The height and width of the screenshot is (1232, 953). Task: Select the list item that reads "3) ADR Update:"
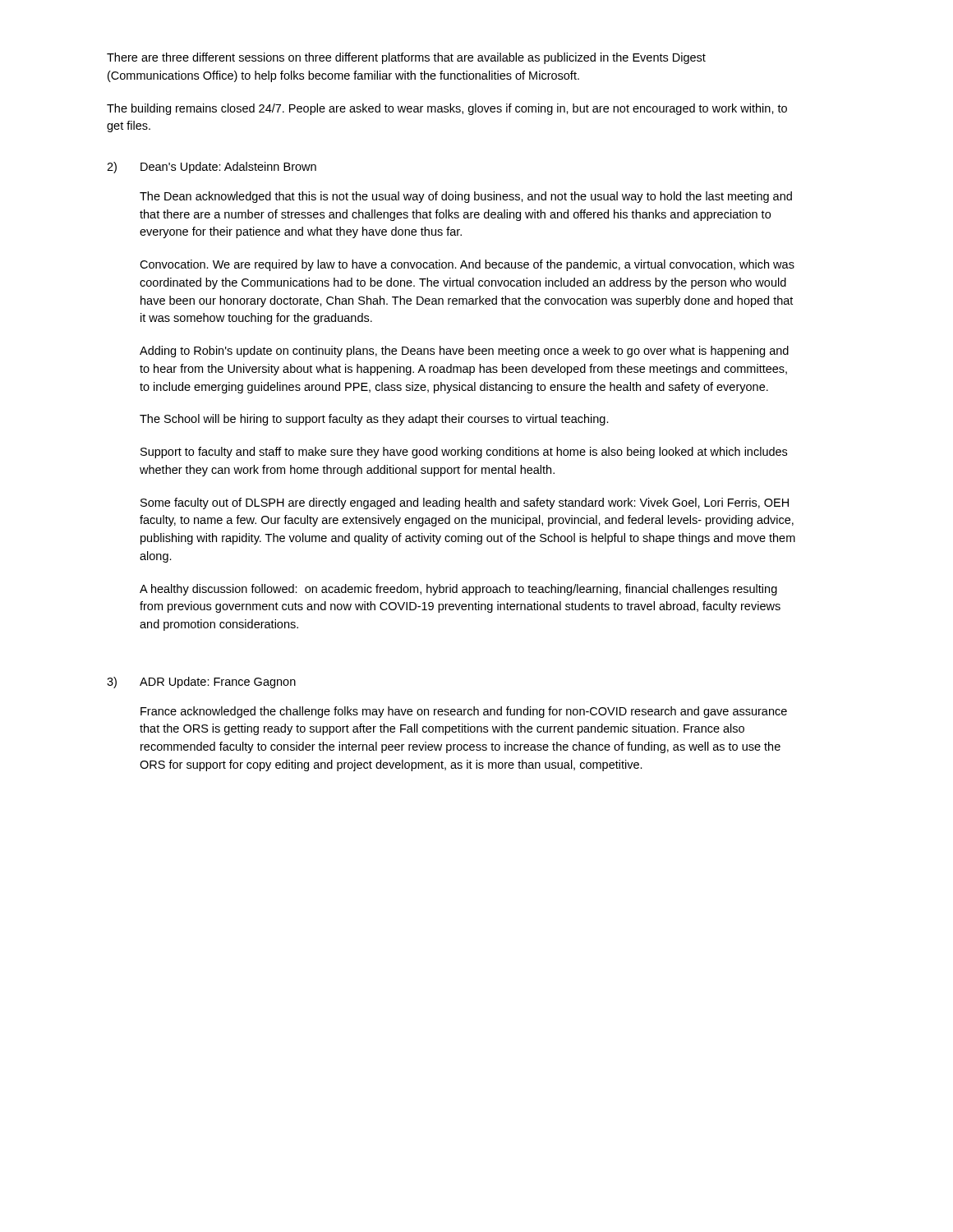click(452, 731)
